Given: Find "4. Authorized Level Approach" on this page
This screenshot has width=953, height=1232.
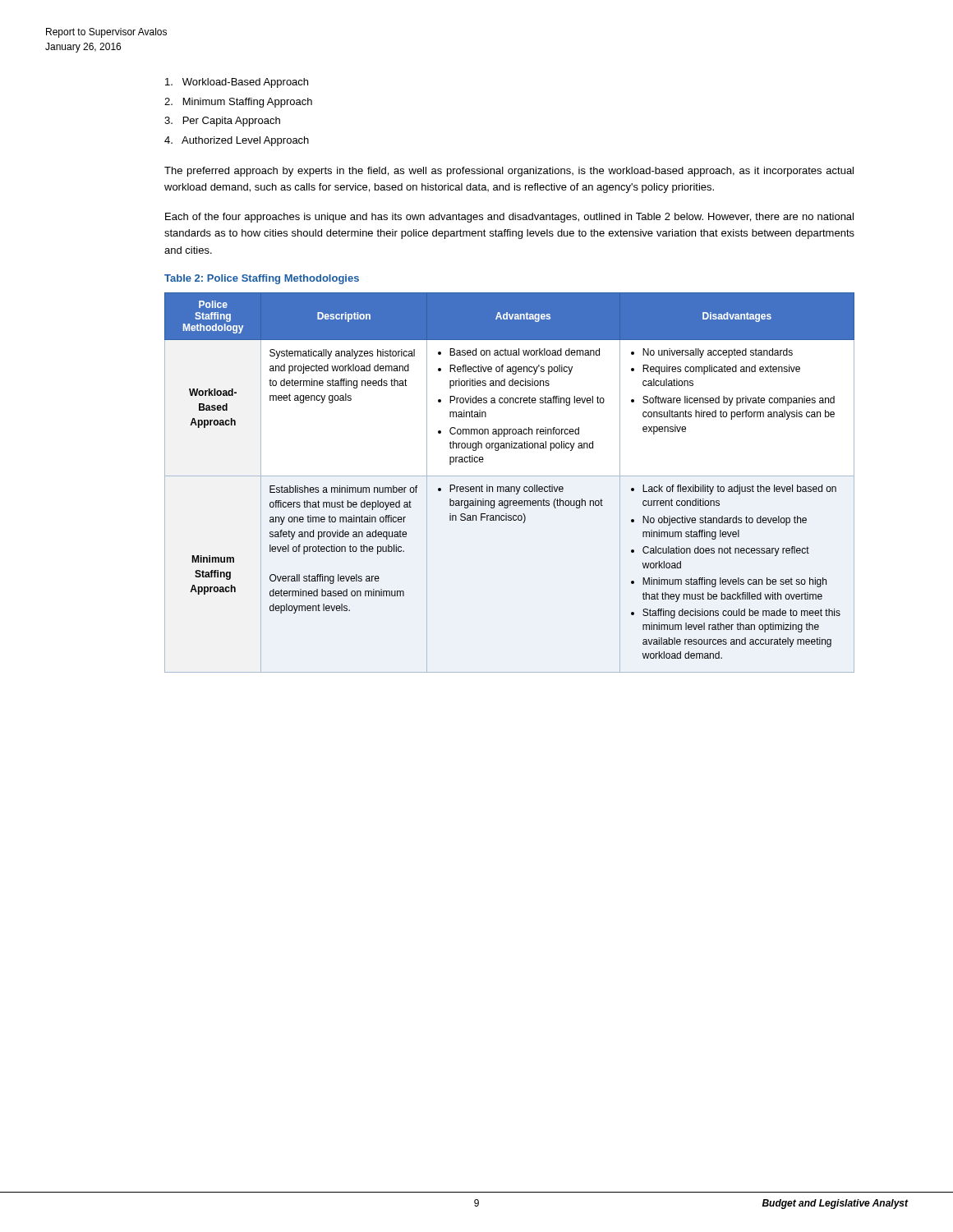Looking at the screenshot, I should point(237,140).
